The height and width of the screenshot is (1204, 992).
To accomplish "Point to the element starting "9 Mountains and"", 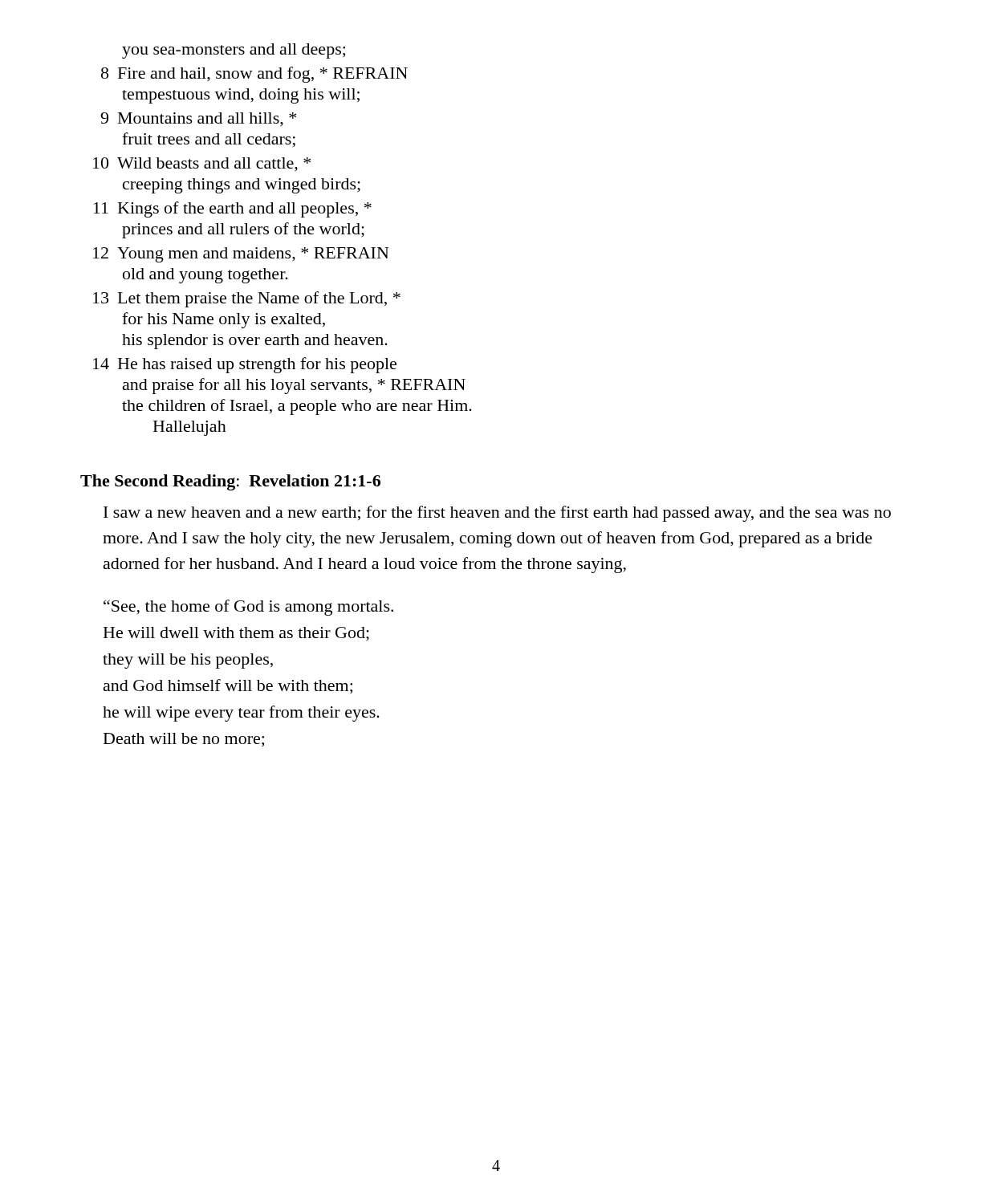I will tap(198, 120).
